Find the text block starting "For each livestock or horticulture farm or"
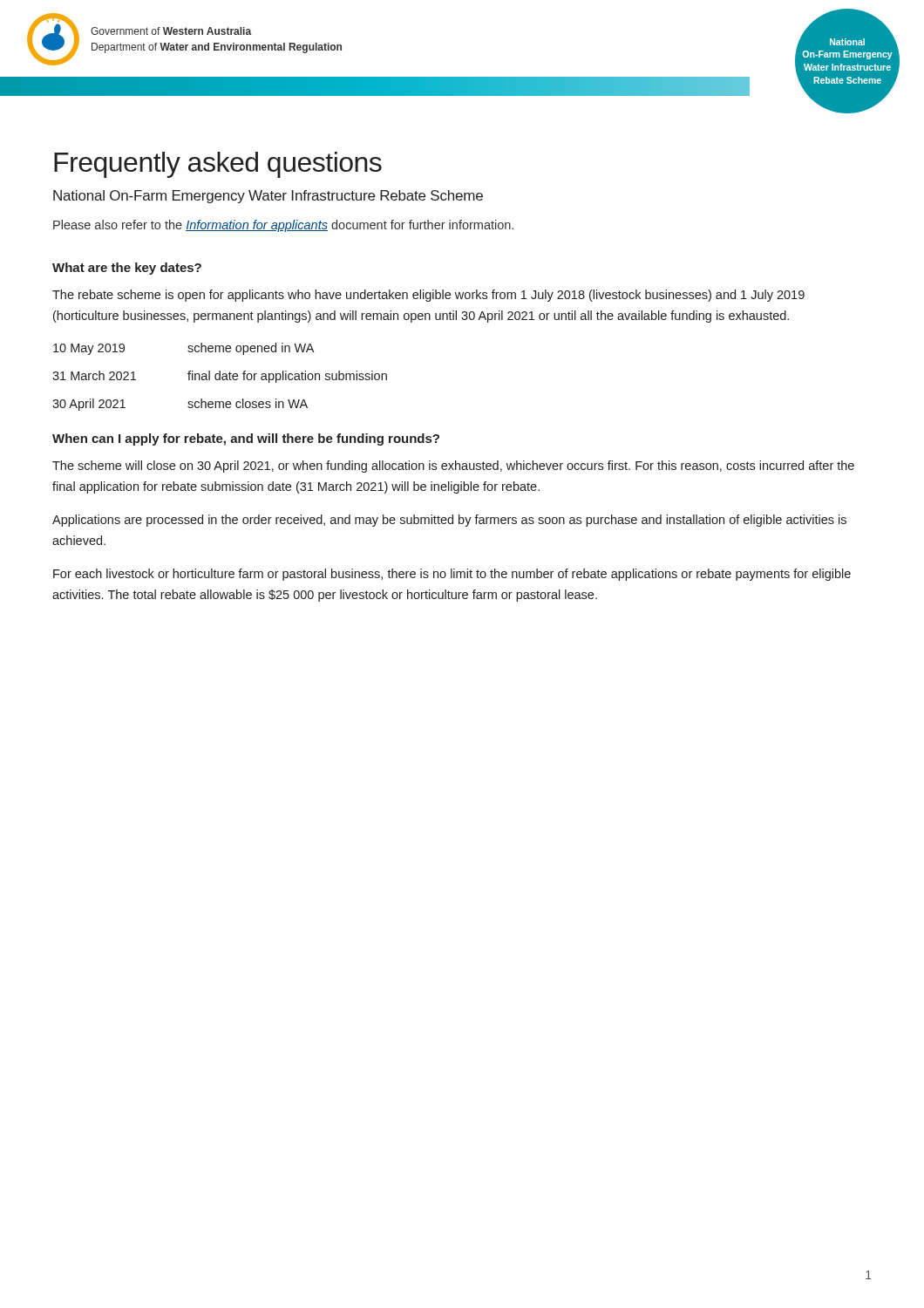The image size is (924, 1308). pyautogui.click(x=462, y=585)
